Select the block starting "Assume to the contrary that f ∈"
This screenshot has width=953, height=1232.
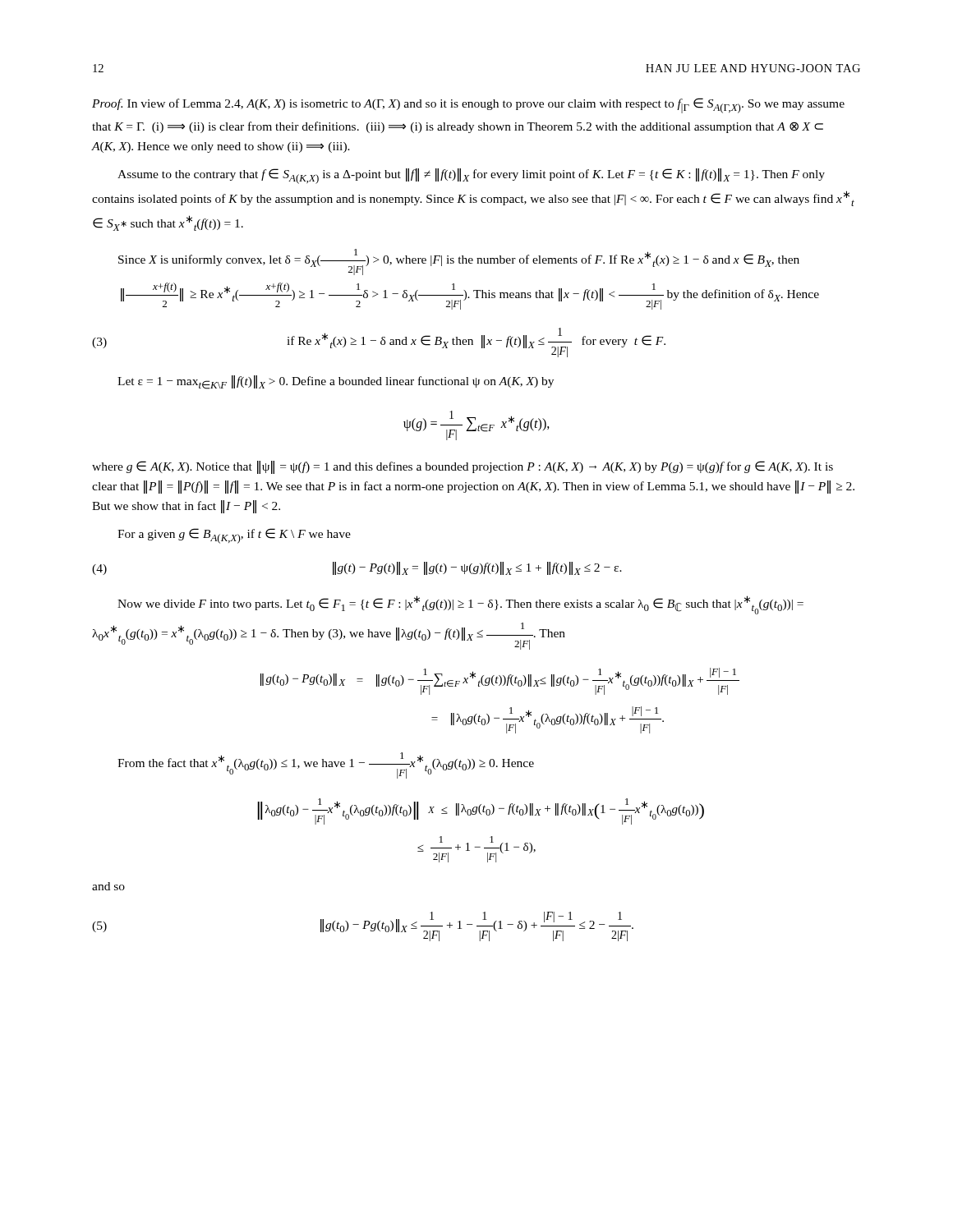coord(473,200)
